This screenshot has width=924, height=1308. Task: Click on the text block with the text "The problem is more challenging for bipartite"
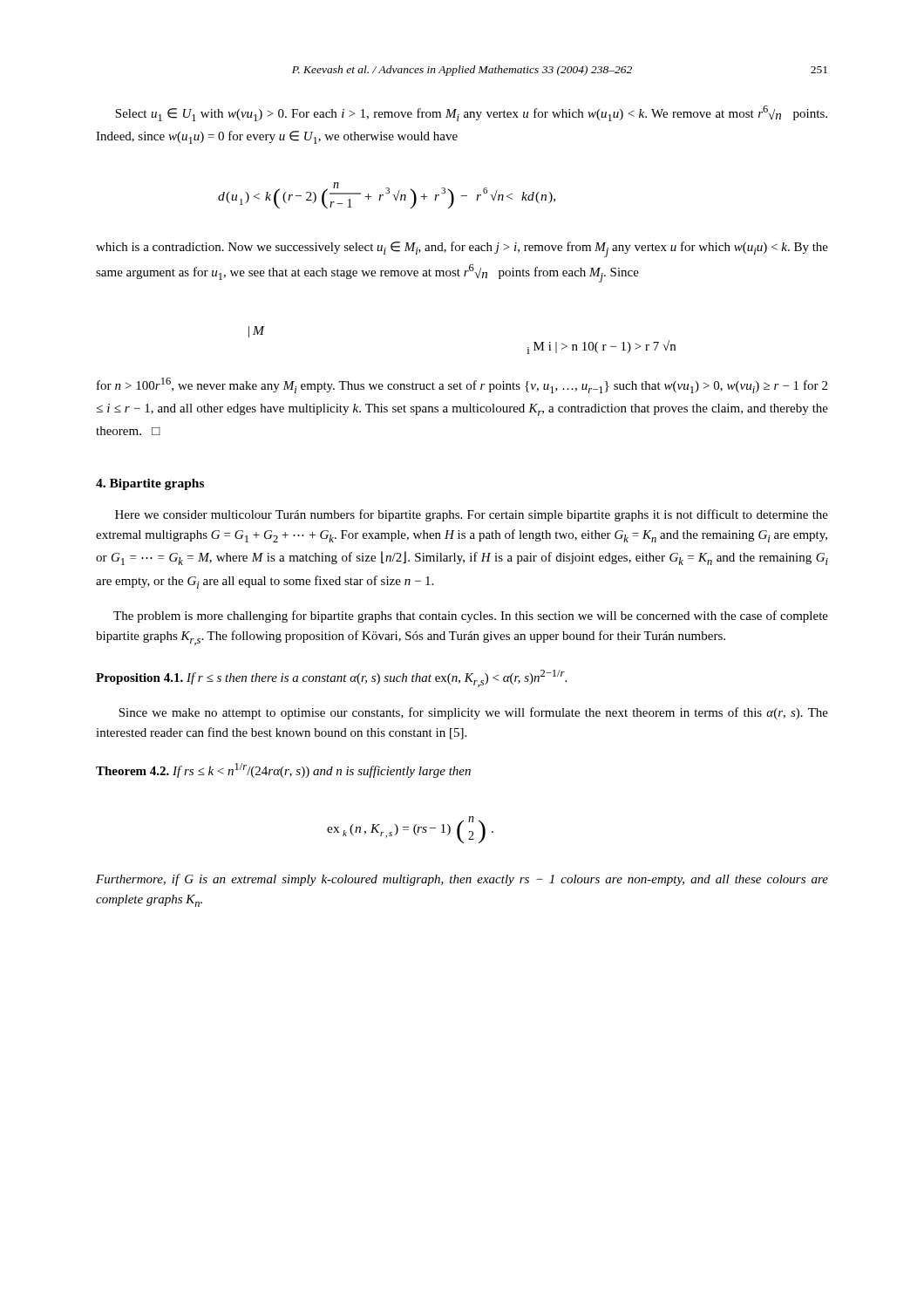tap(462, 627)
